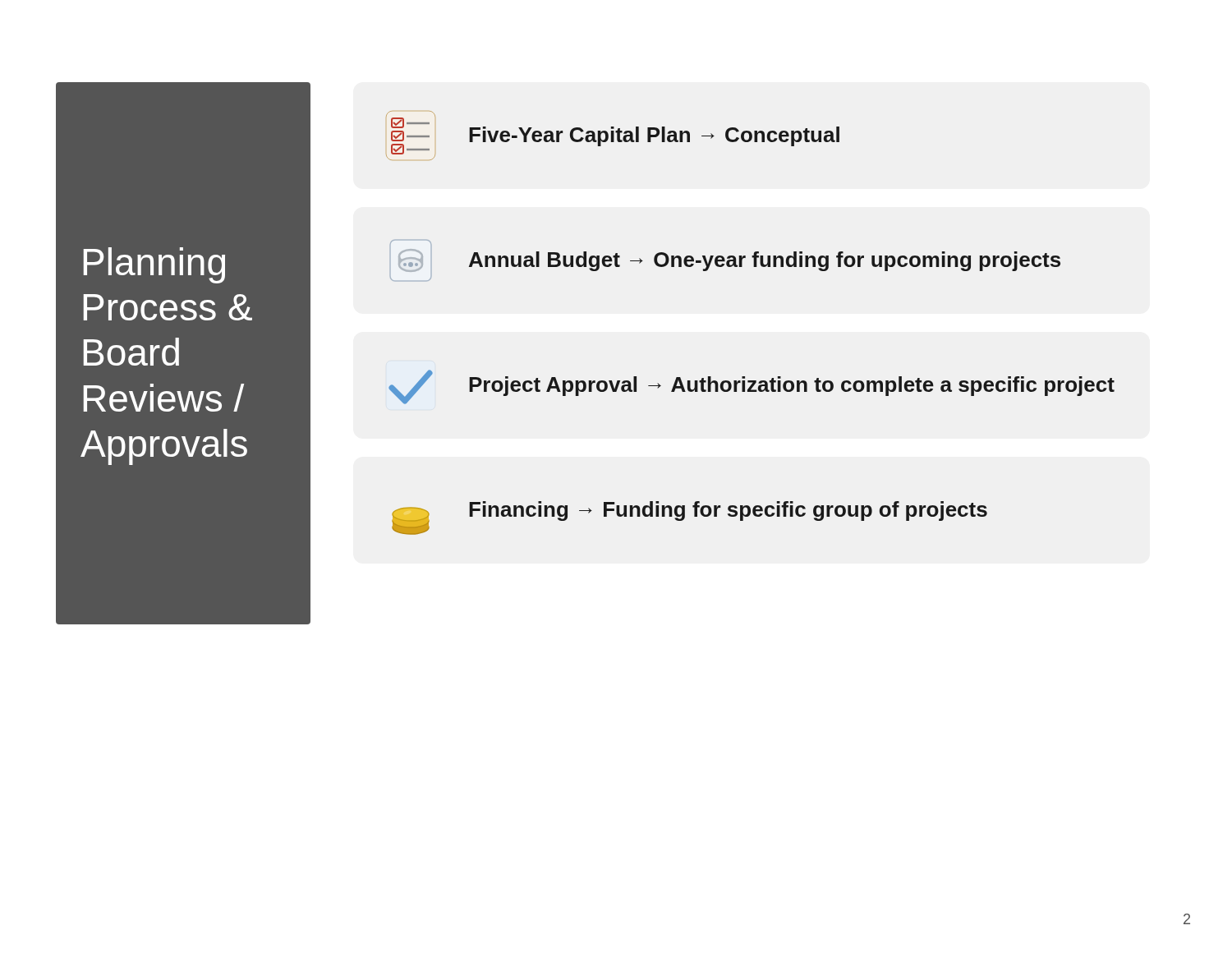Select the passage starting "Project Approval → Authorization to complete a specific"
This screenshot has height=953, width=1232.
point(746,385)
